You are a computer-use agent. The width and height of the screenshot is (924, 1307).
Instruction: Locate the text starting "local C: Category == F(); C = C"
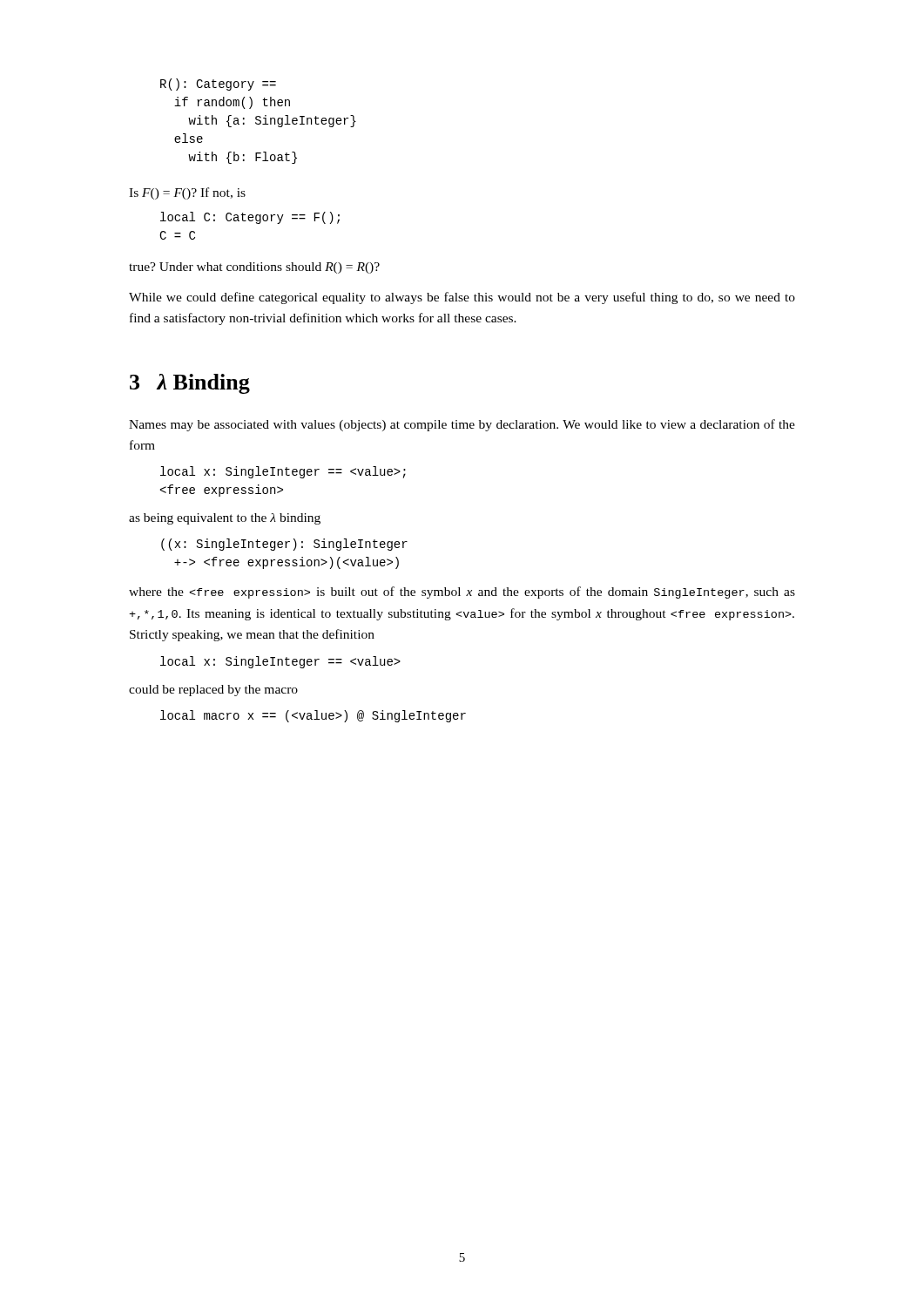point(250,218)
